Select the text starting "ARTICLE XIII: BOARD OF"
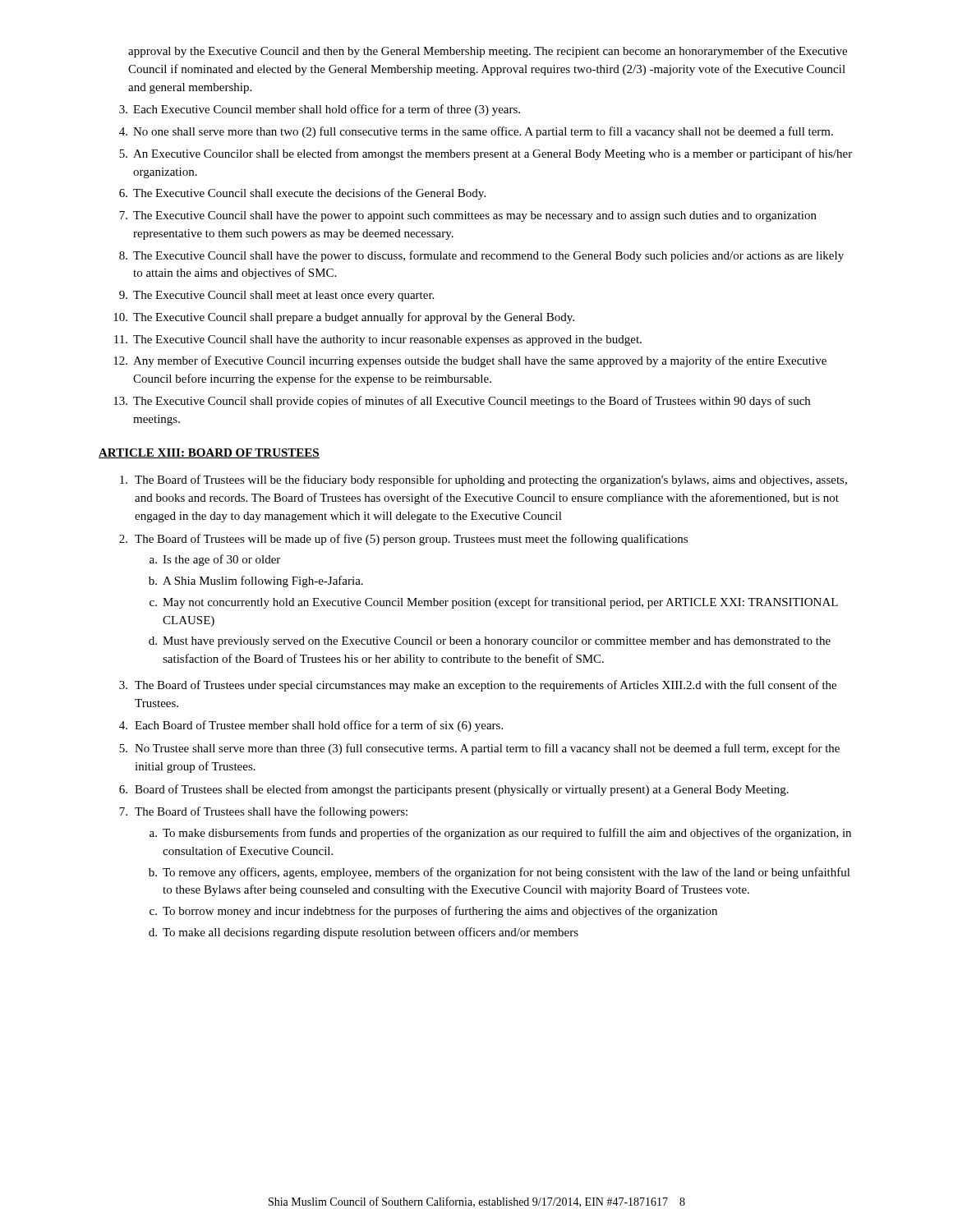Image resolution: width=953 pixels, height=1232 pixels. coord(209,453)
